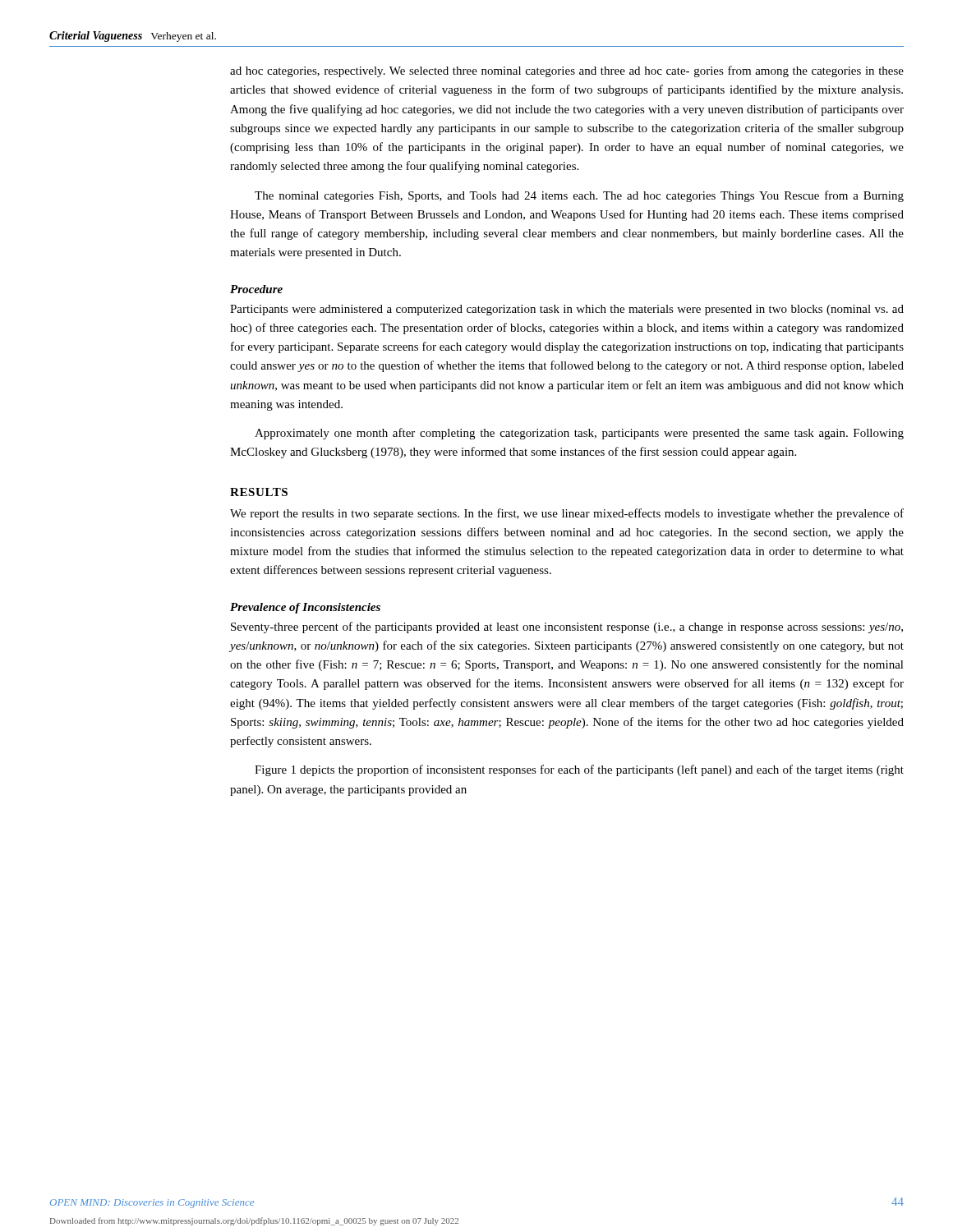Click the passage that begins "Approximately one month after"
The image size is (953, 1232).
(567, 443)
